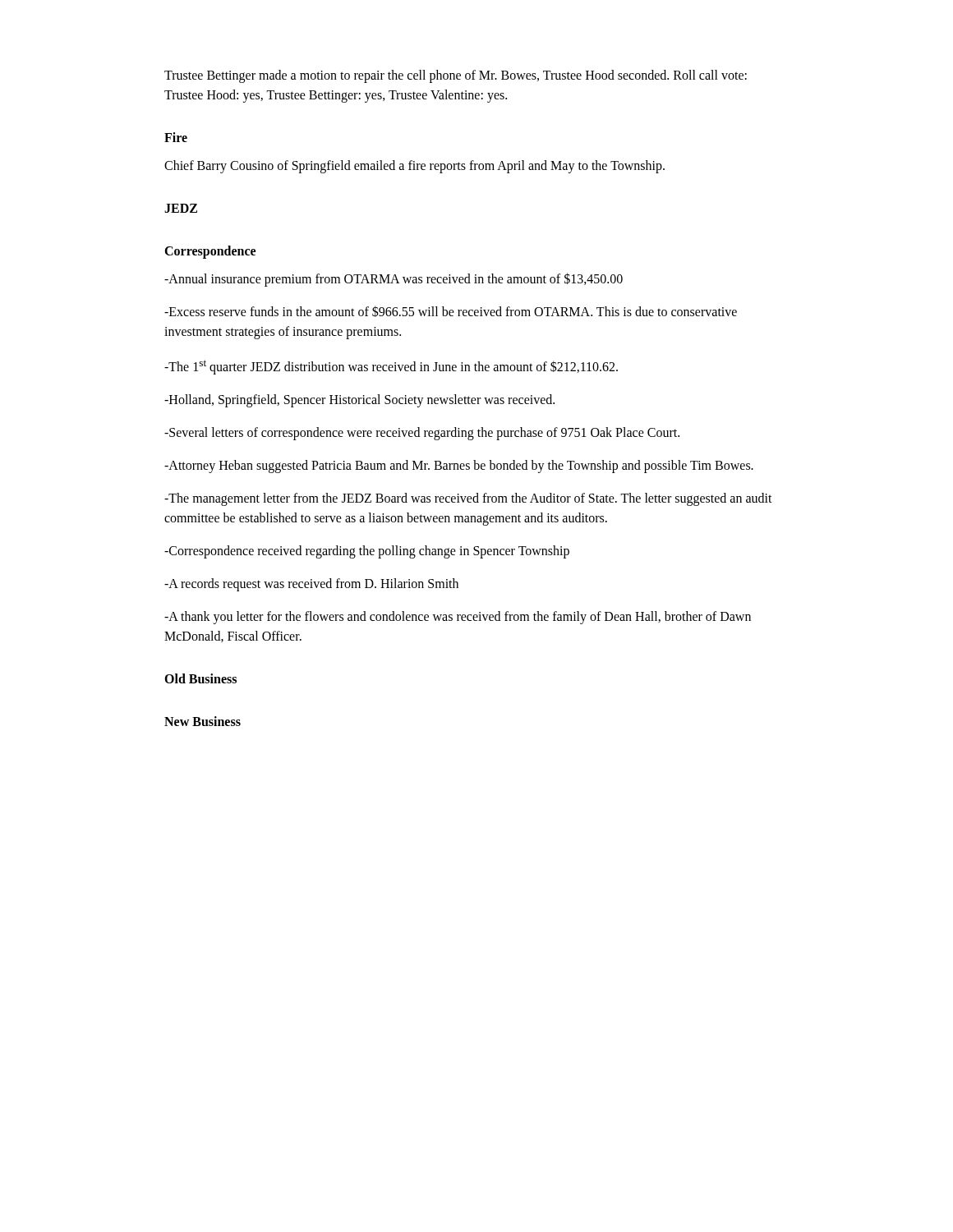
Task: Select the region starting "-Attorney Heban suggested Patricia Baum and"
Action: (459, 466)
